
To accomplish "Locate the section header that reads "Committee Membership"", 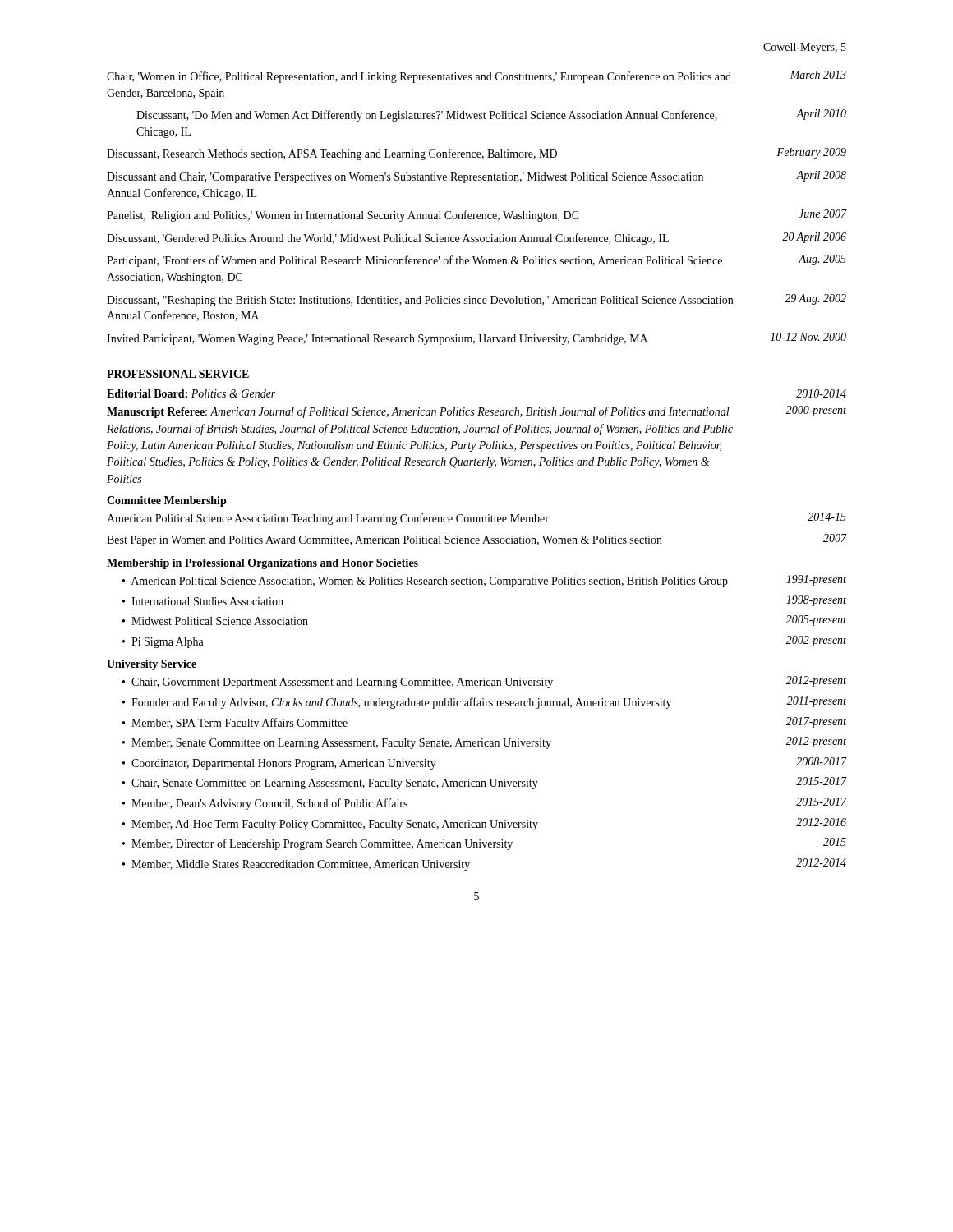I will [167, 500].
